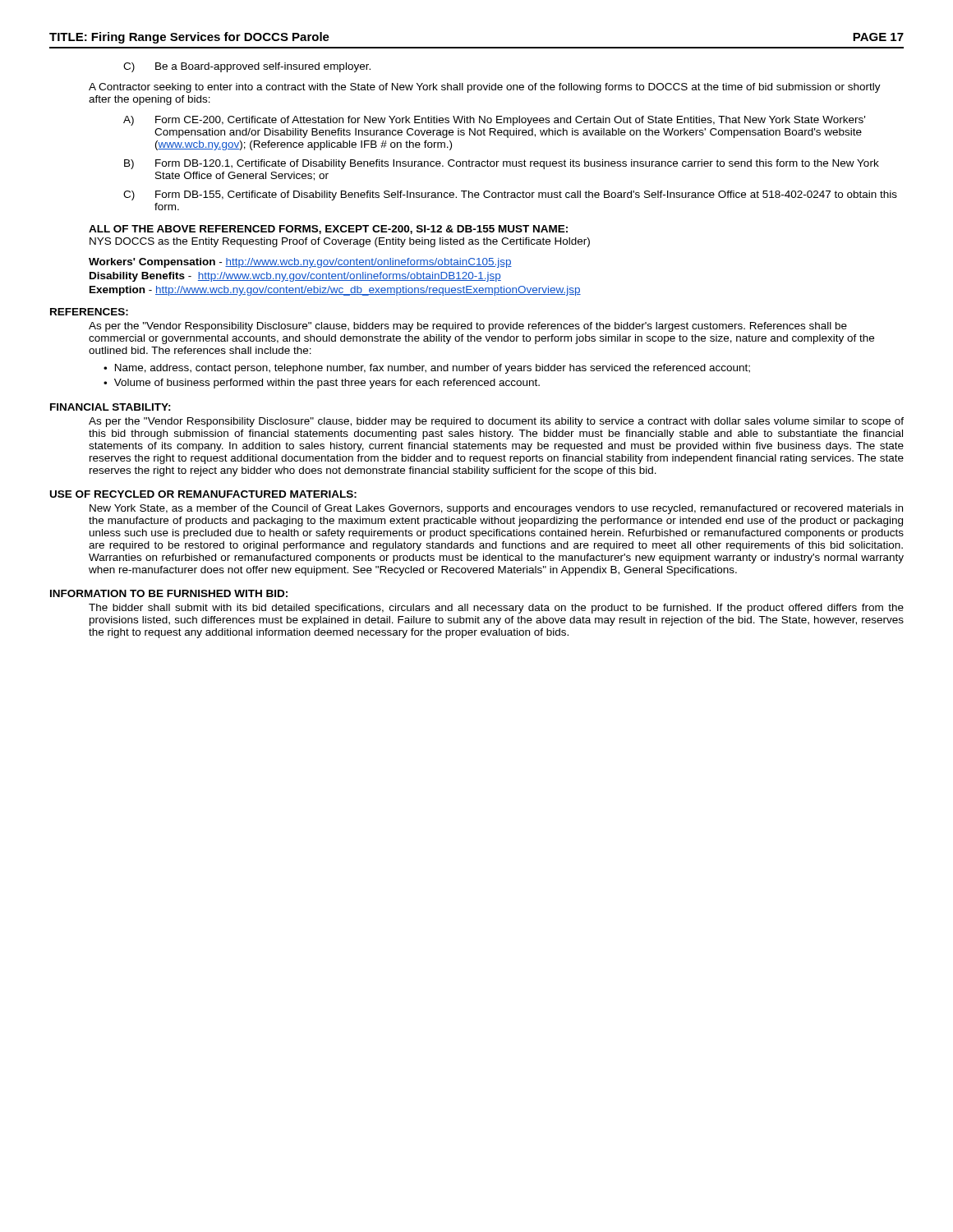
Task: Find the block on this page that starts "• Volume of business"
Action: click(322, 383)
